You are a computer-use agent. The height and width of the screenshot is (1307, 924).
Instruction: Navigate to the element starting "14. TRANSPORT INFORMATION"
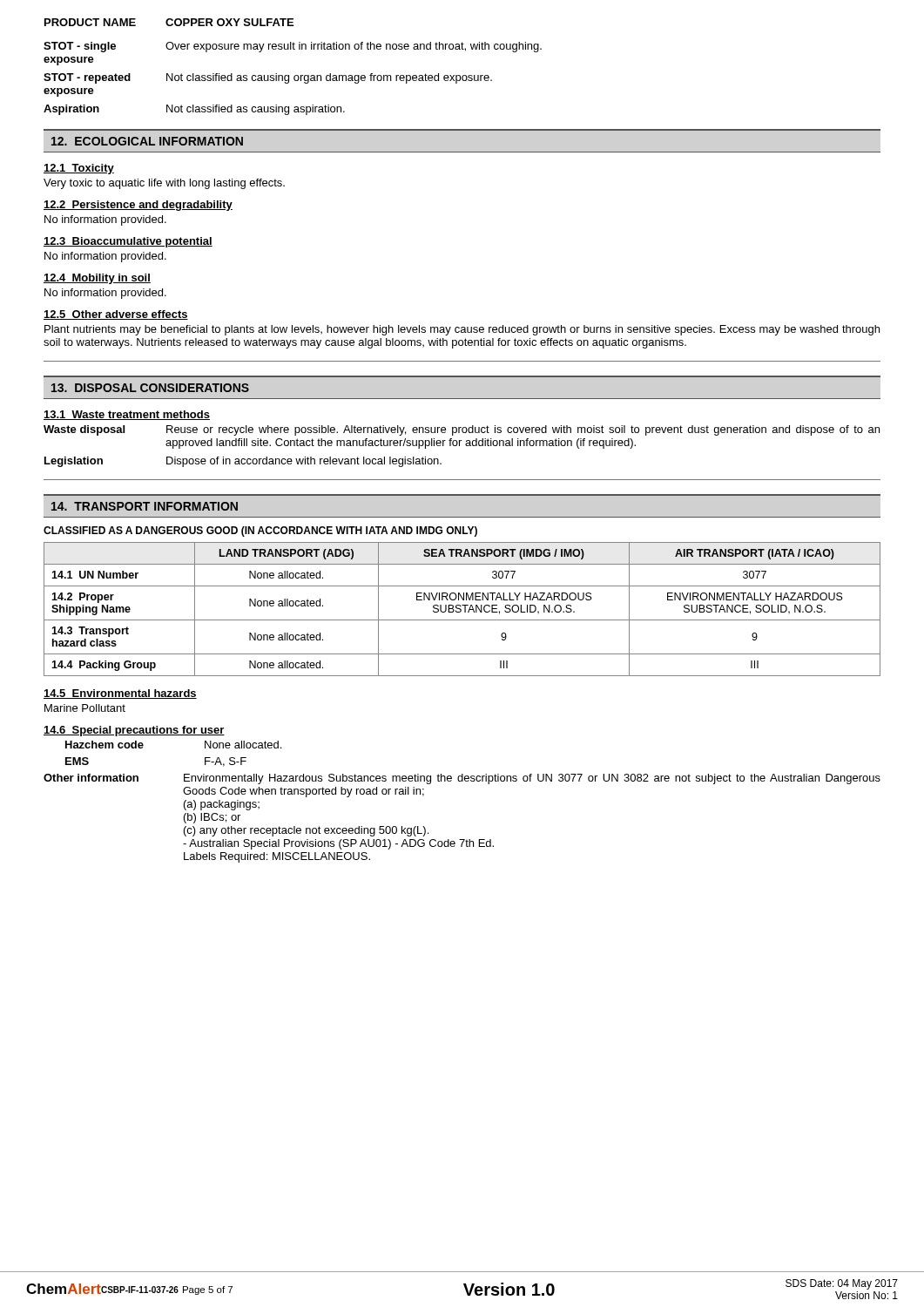coord(145,506)
